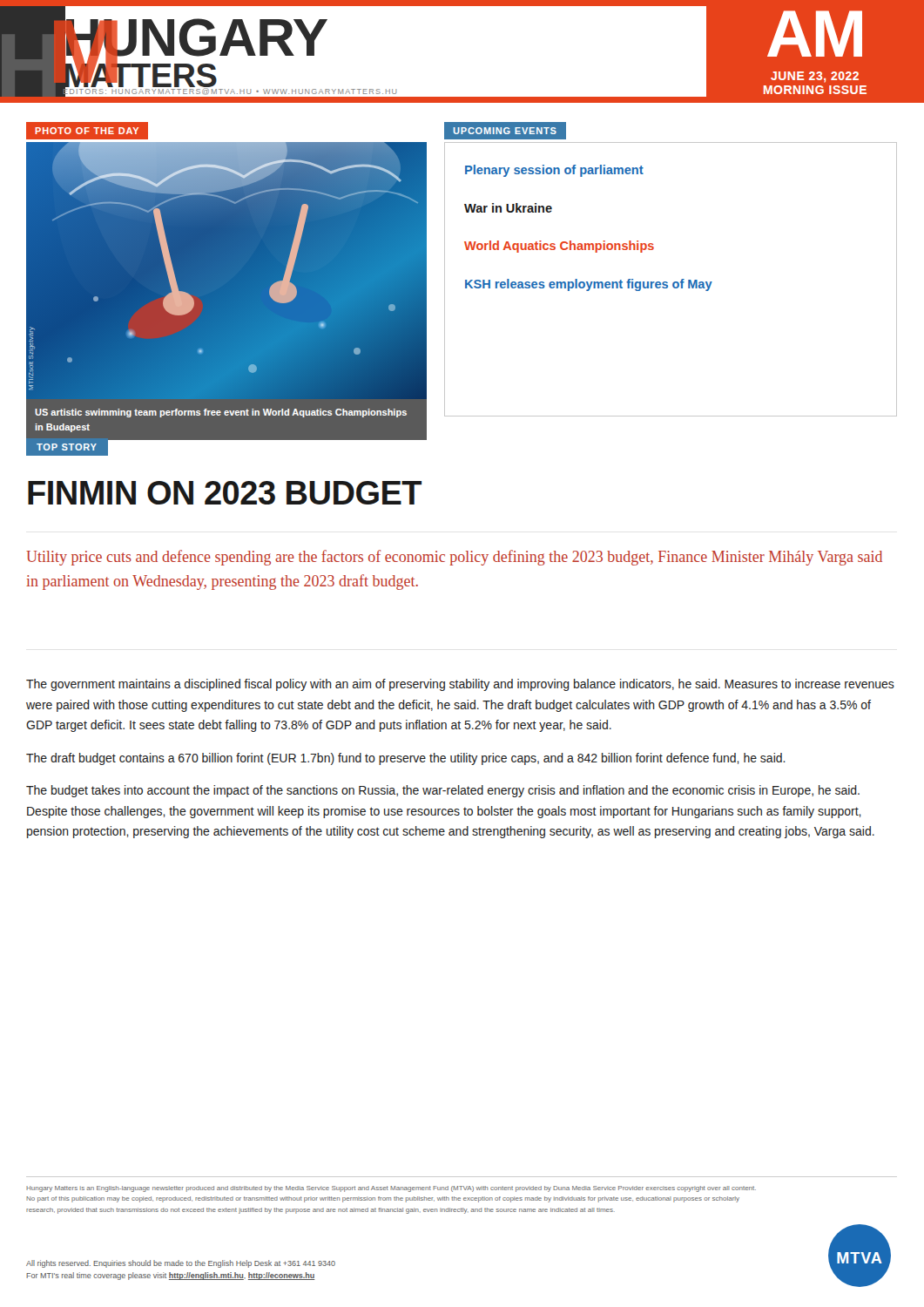
Task: Locate the logo
Action: pos(860,1256)
